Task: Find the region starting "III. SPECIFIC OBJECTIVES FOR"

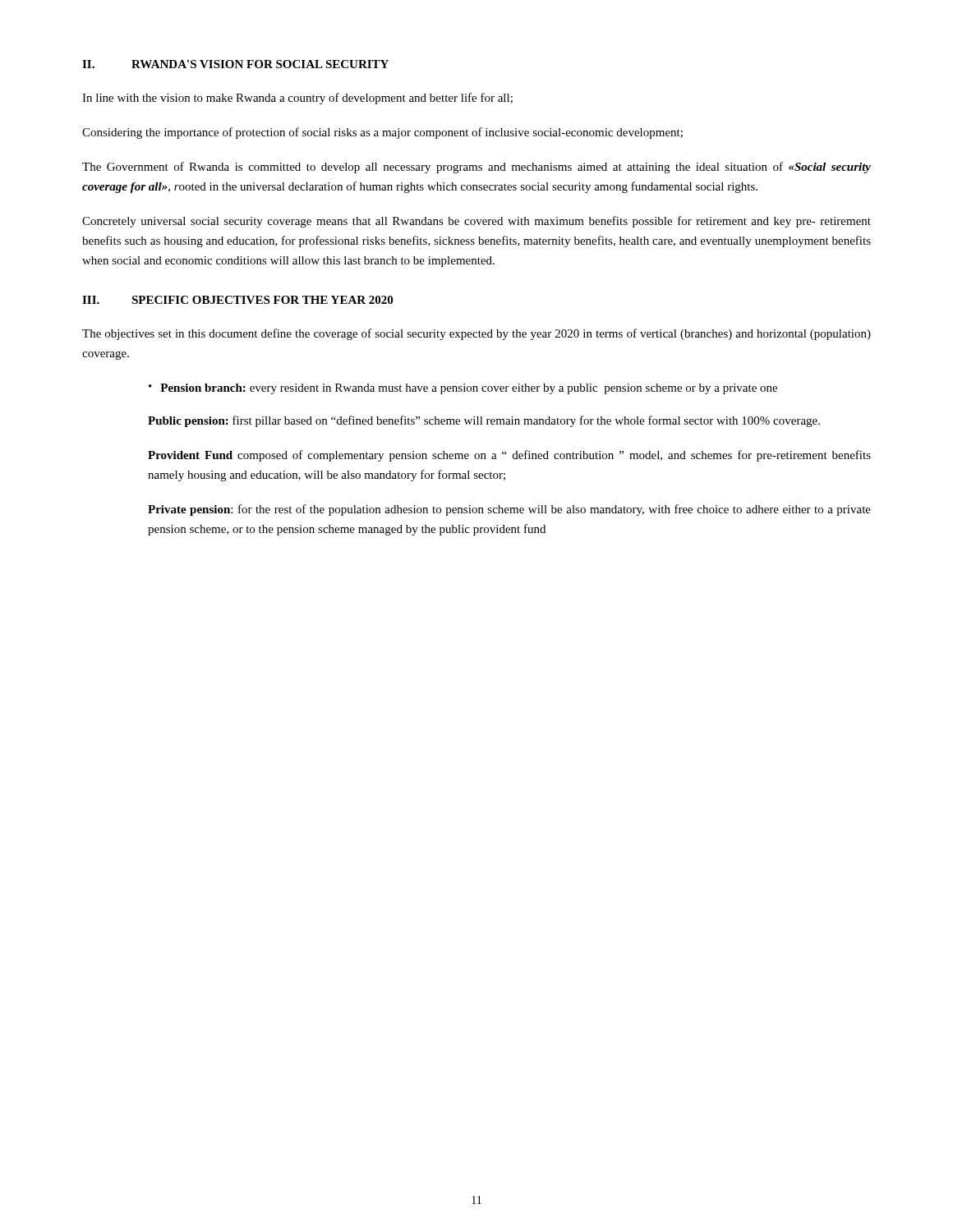Action: coord(238,300)
